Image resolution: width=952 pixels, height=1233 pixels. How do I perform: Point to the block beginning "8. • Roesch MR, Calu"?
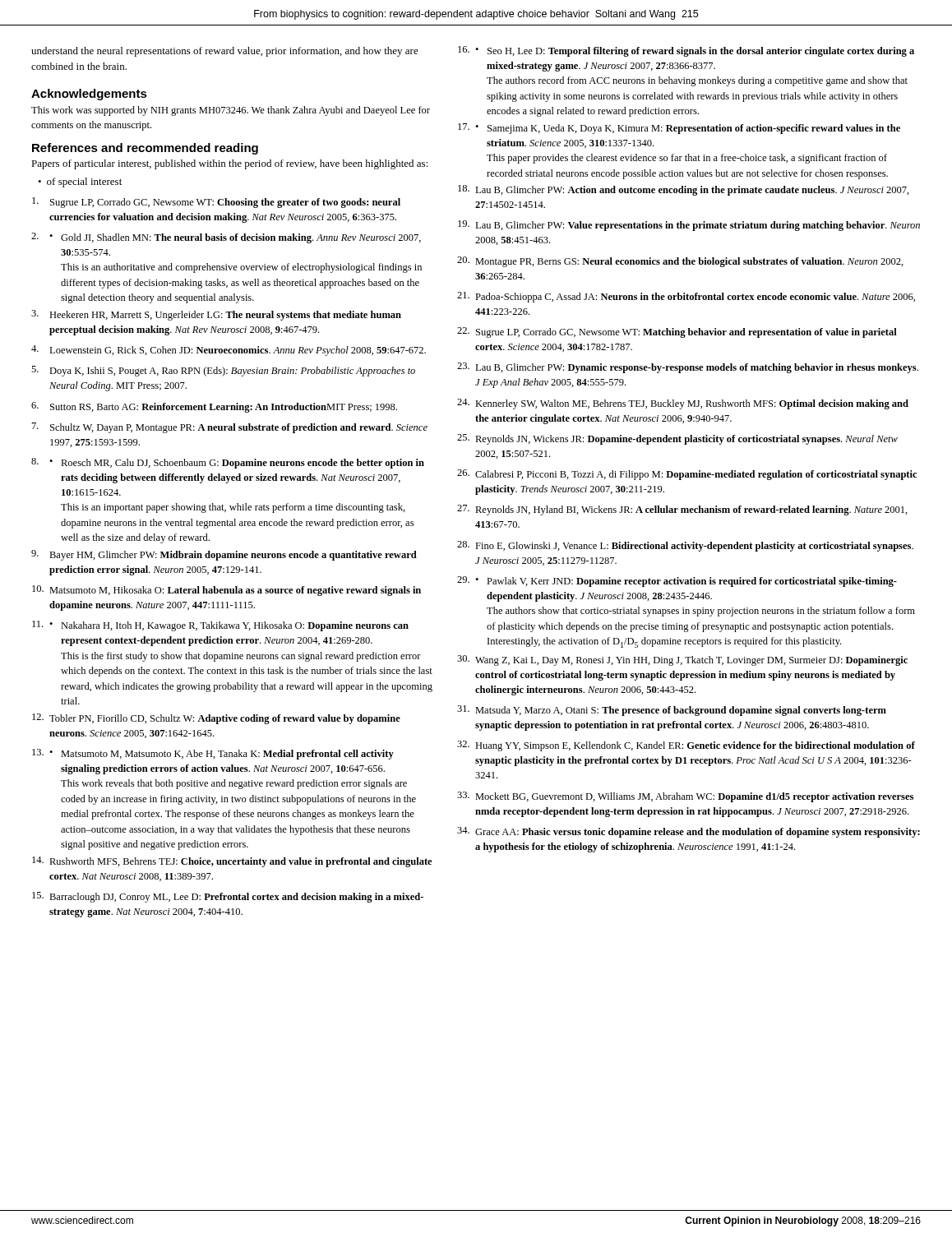click(x=233, y=500)
